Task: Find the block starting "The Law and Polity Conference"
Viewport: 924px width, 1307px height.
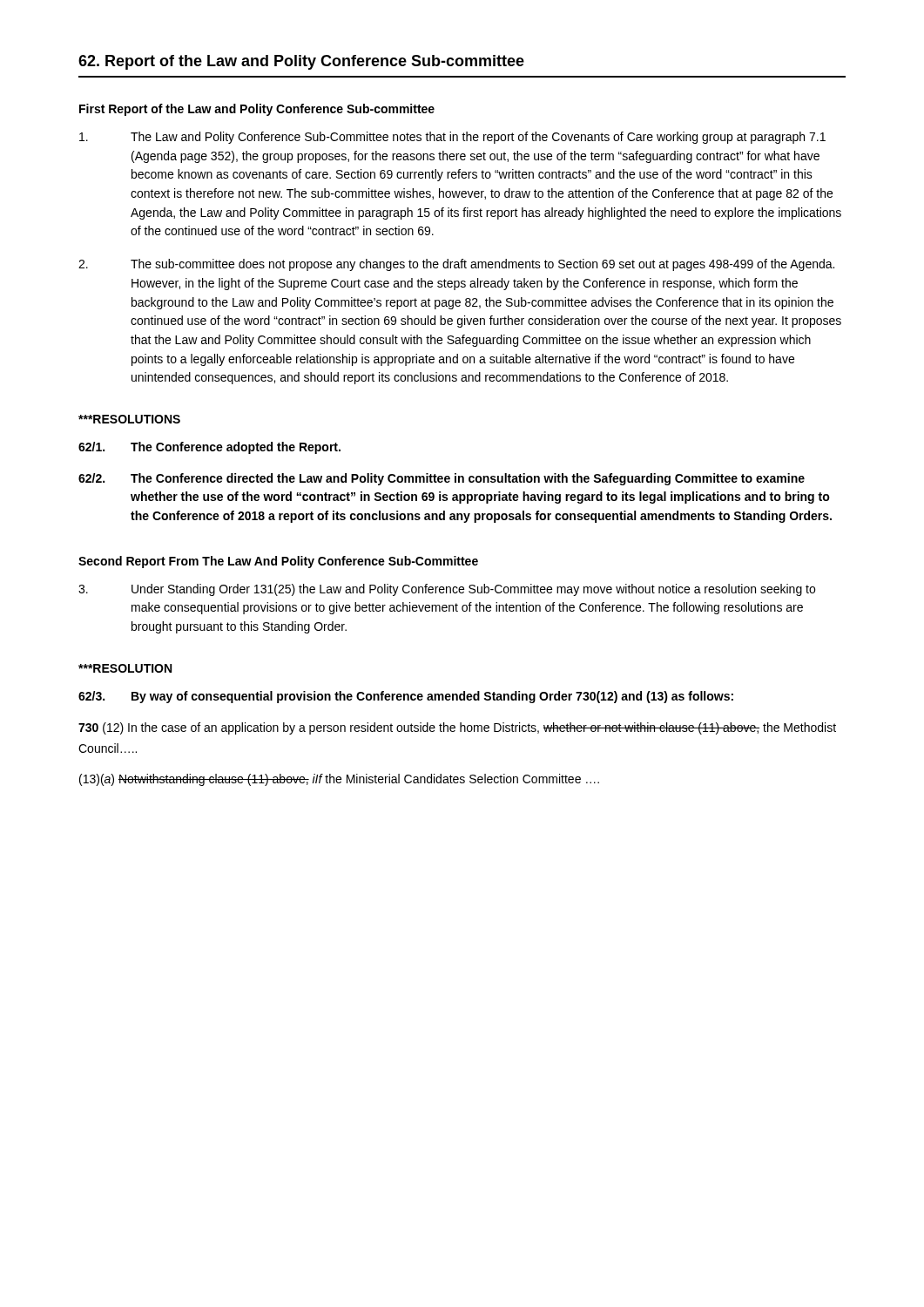Action: point(462,185)
